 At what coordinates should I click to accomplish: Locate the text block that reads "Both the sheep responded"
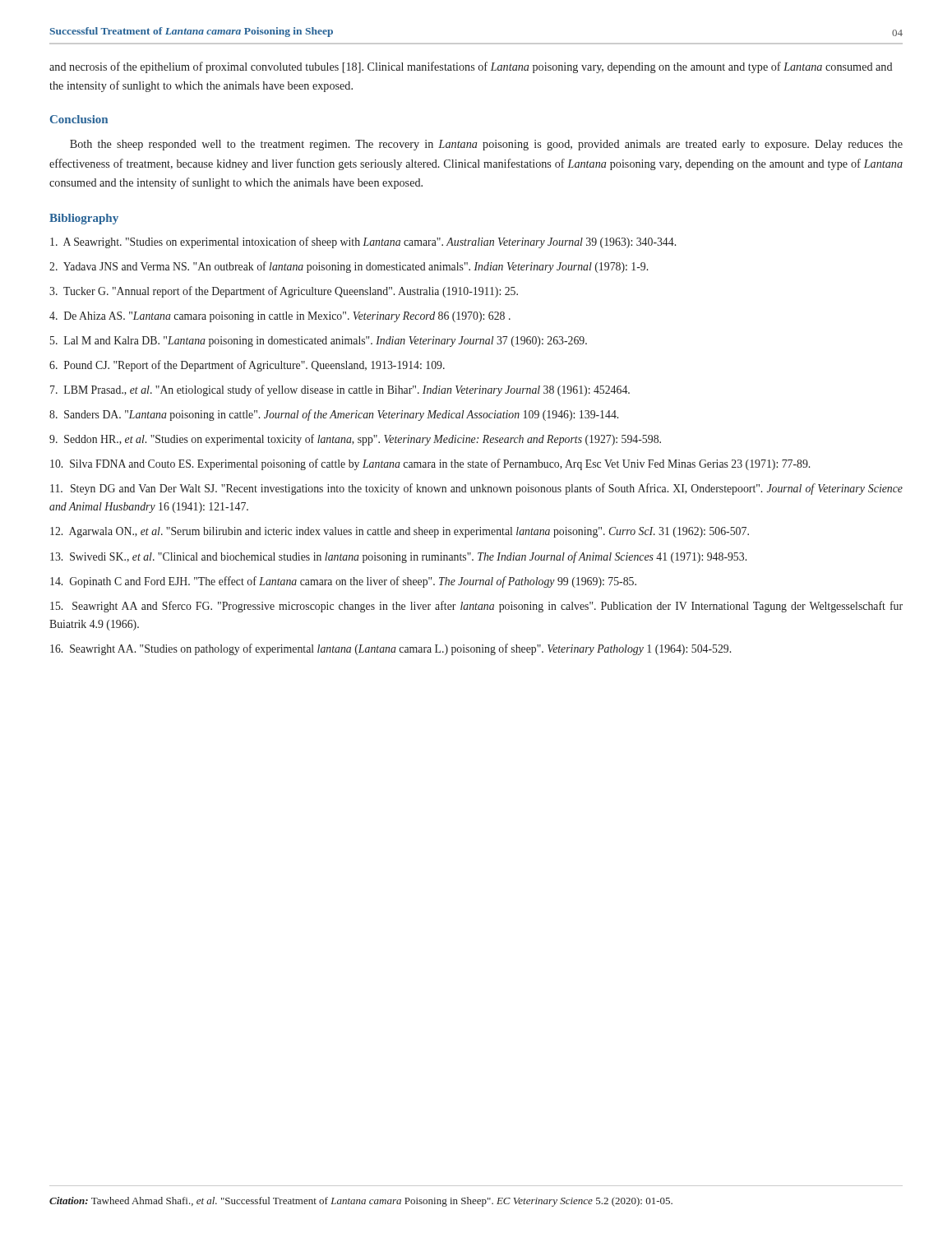(x=476, y=163)
